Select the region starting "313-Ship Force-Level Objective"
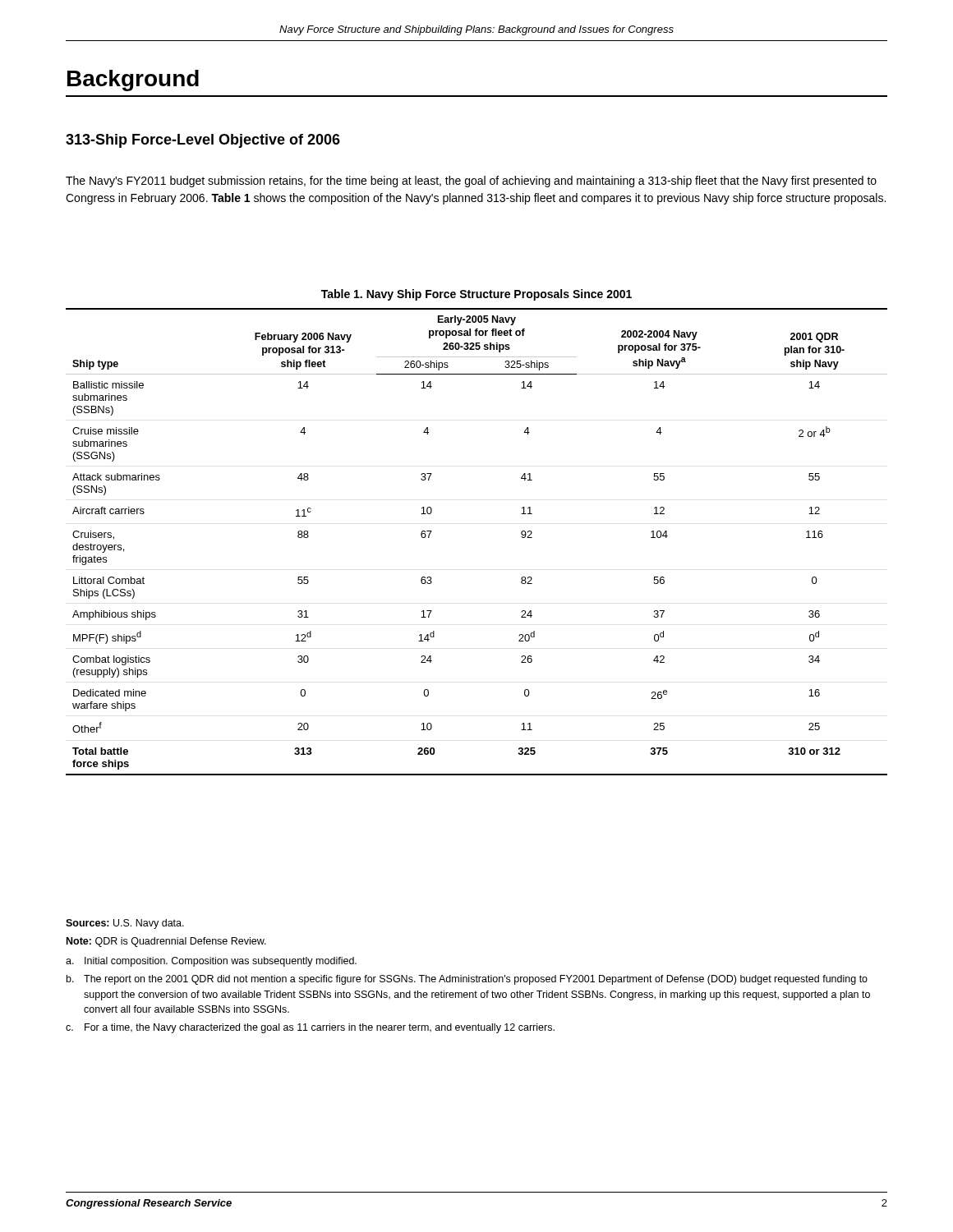953x1232 pixels. [x=203, y=140]
